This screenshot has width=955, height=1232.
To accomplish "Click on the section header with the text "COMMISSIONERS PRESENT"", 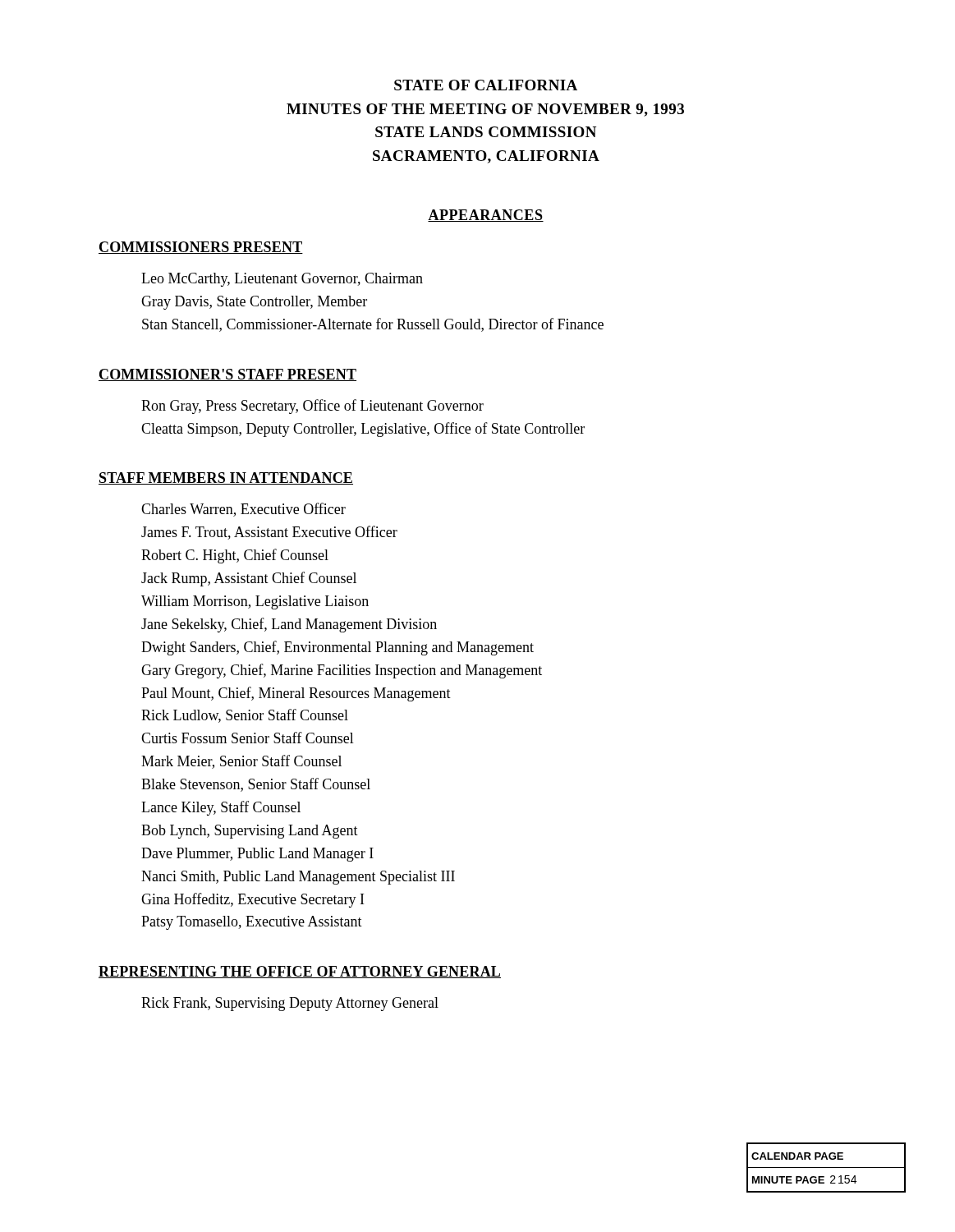I will coord(201,247).
